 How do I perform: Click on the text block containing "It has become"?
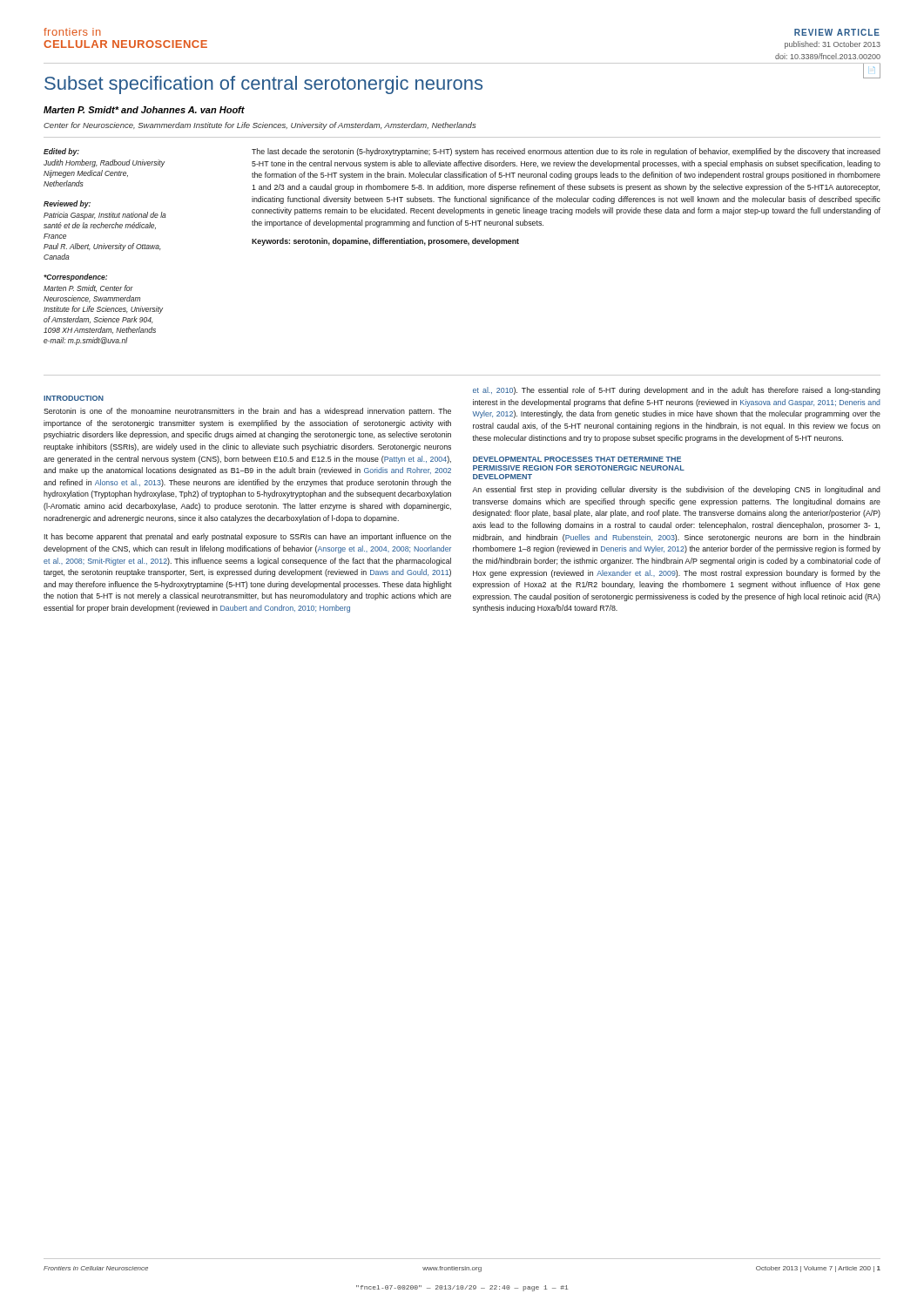point(248,573)
